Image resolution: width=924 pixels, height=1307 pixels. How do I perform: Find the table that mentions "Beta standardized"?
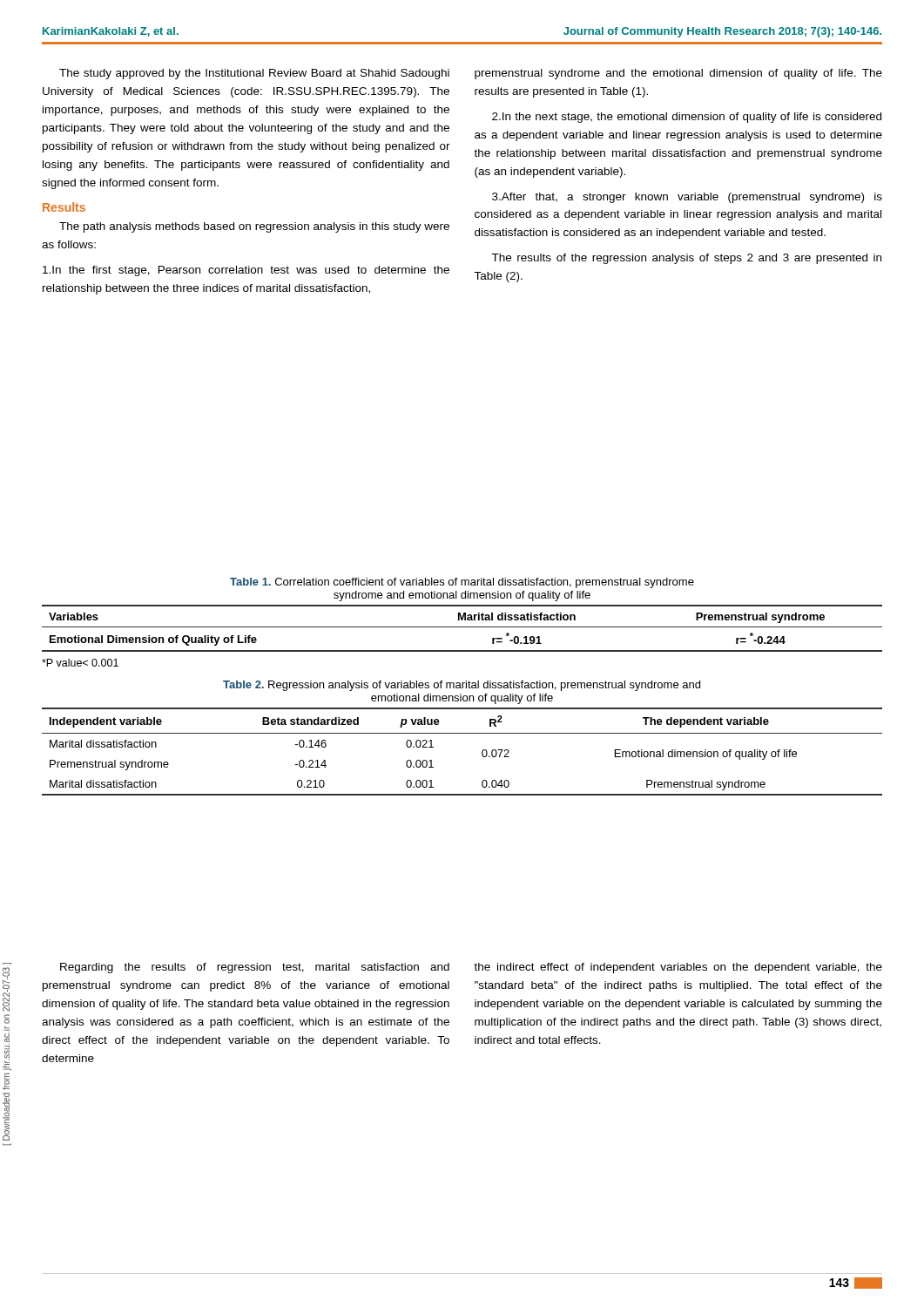click(x=462, y=752)
